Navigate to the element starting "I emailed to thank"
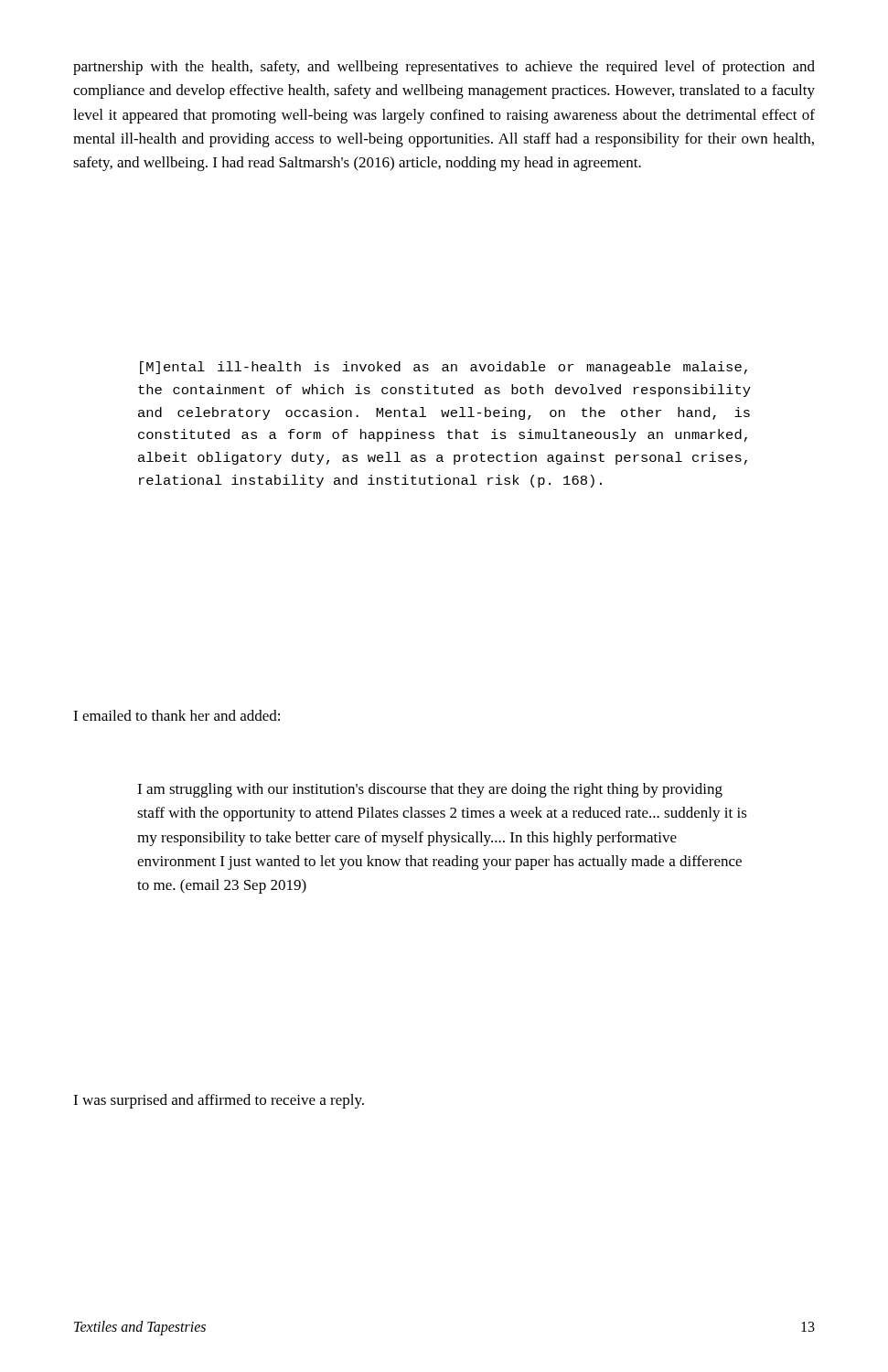The image size is (888, 1372). (177, 716)
